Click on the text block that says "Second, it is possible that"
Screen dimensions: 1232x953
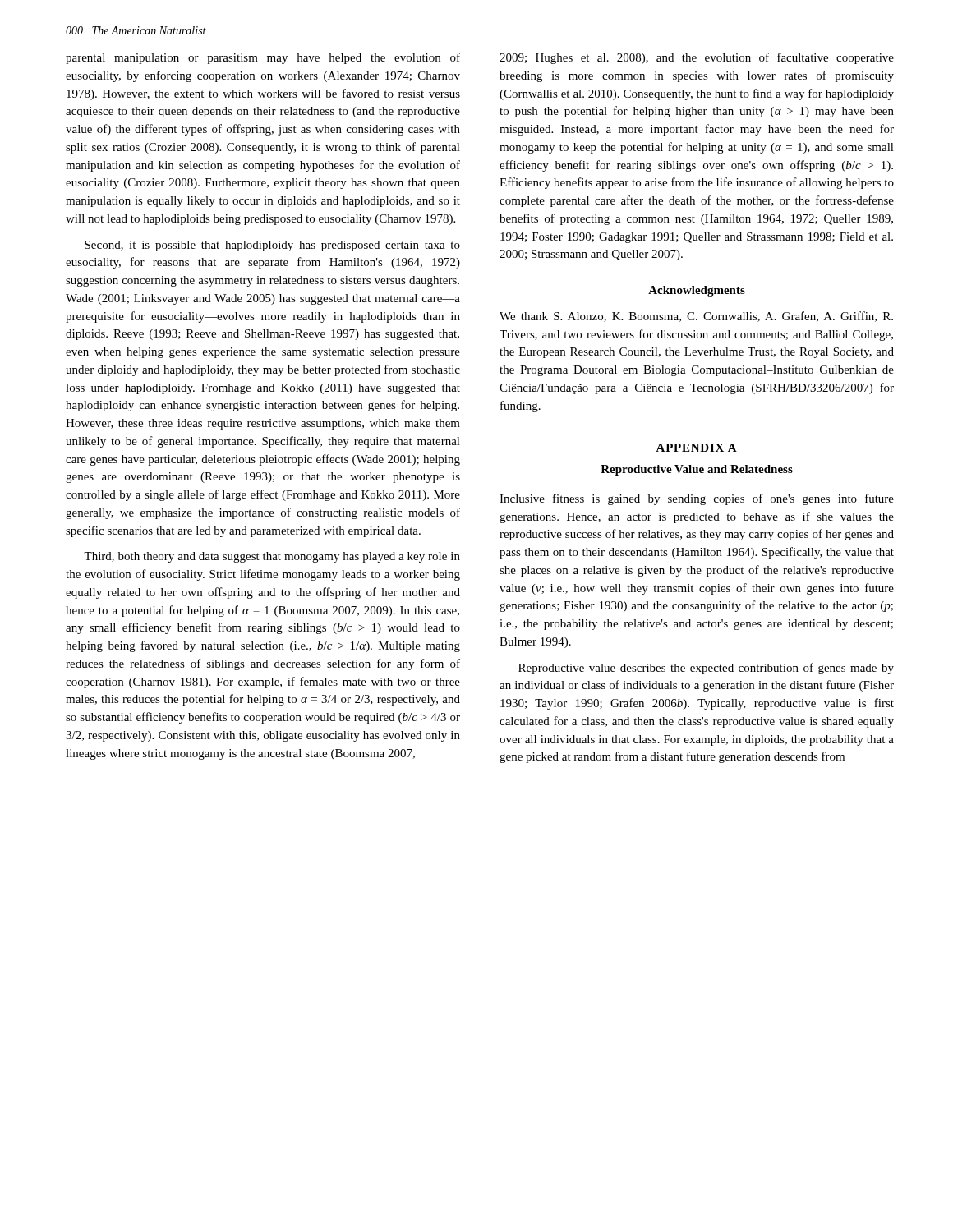tap(263, 388)
